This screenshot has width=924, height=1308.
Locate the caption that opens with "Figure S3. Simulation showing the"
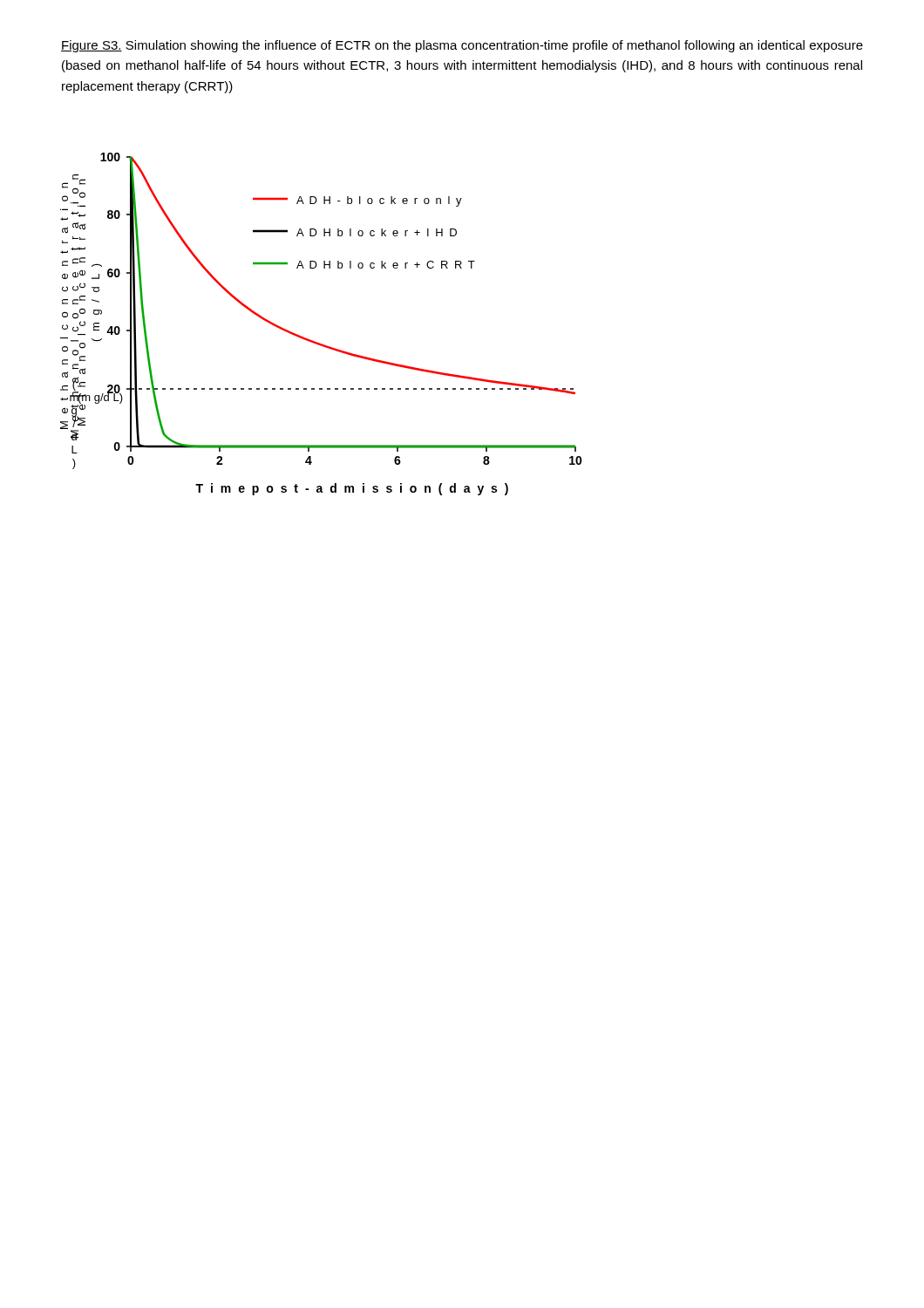[x=462, y=65]
